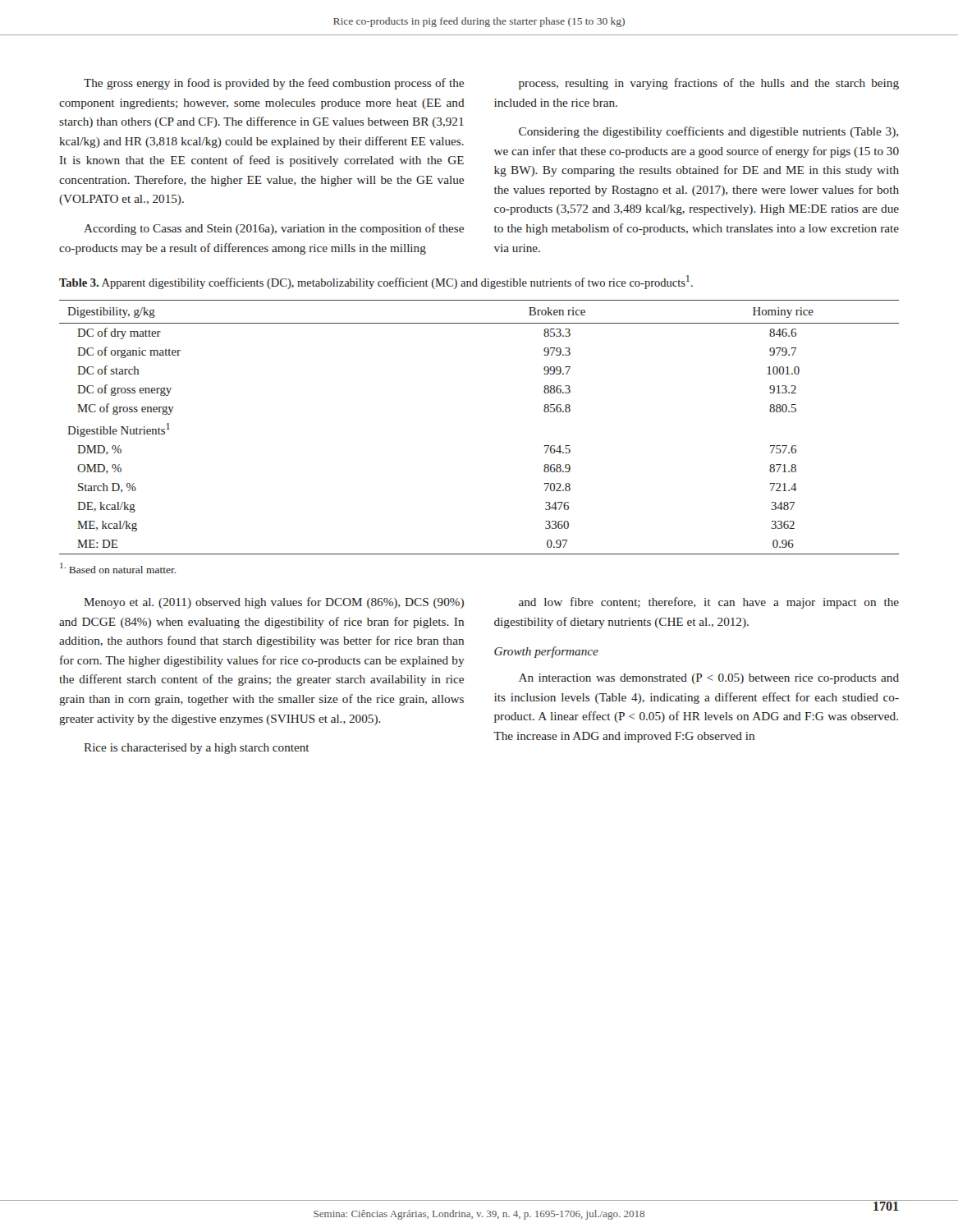The image size is (958, 1232).
Task: Click on the text block that says "and low fibre content;"
Action: pos(696,612)
